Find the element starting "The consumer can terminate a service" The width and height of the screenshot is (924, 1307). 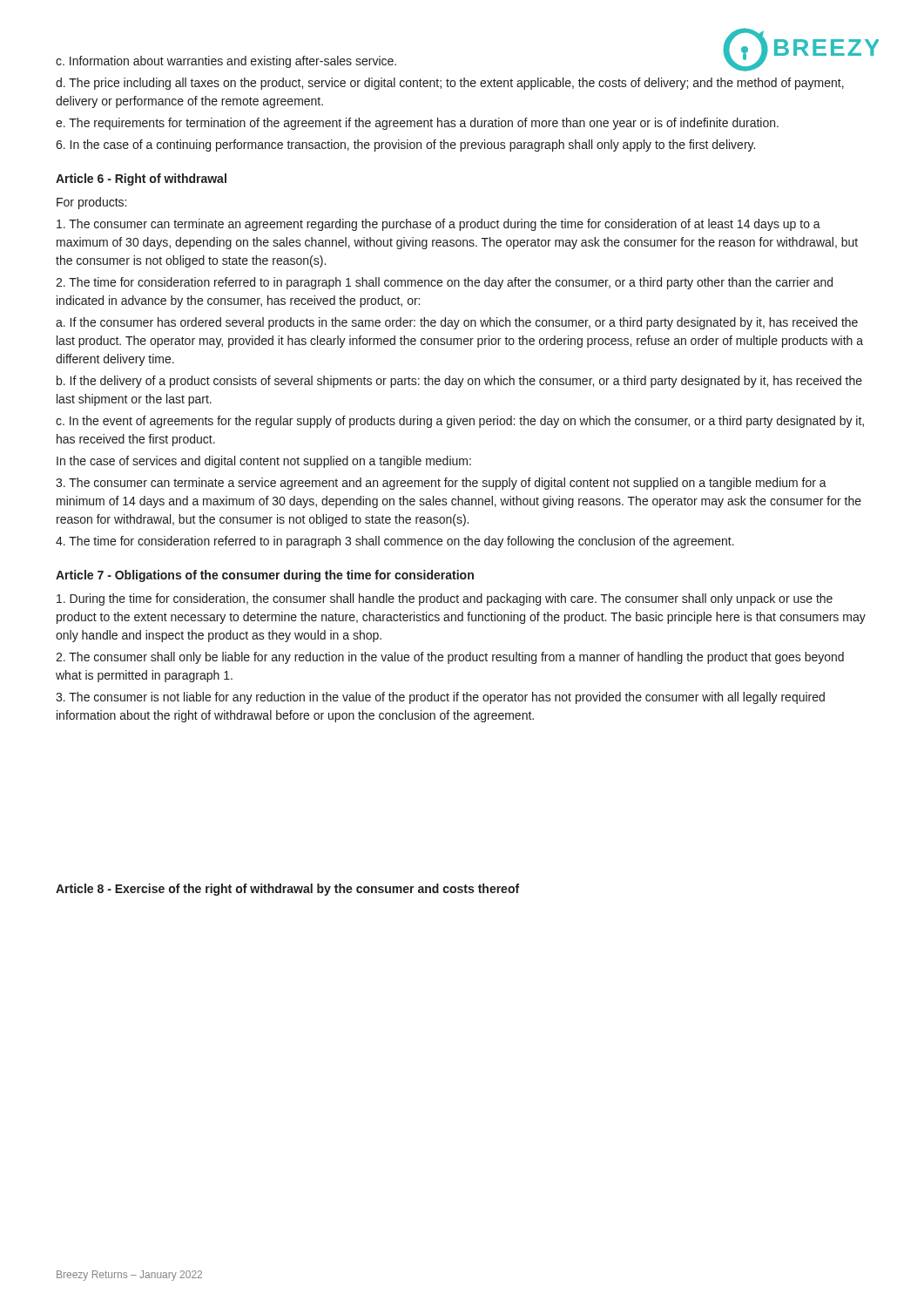coord(462,501)
